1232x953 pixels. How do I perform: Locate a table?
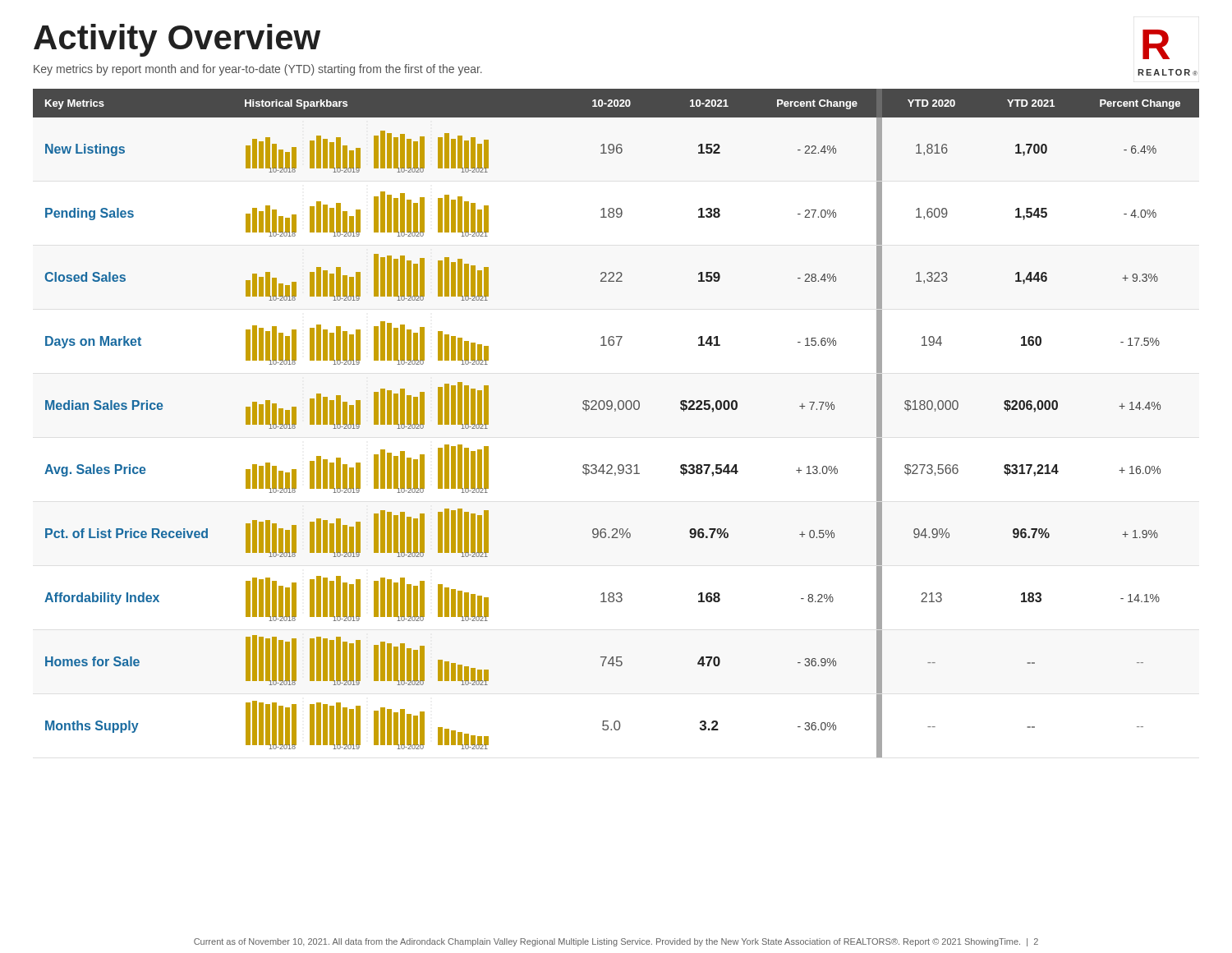pyautogui.click(x=616, y=505)
